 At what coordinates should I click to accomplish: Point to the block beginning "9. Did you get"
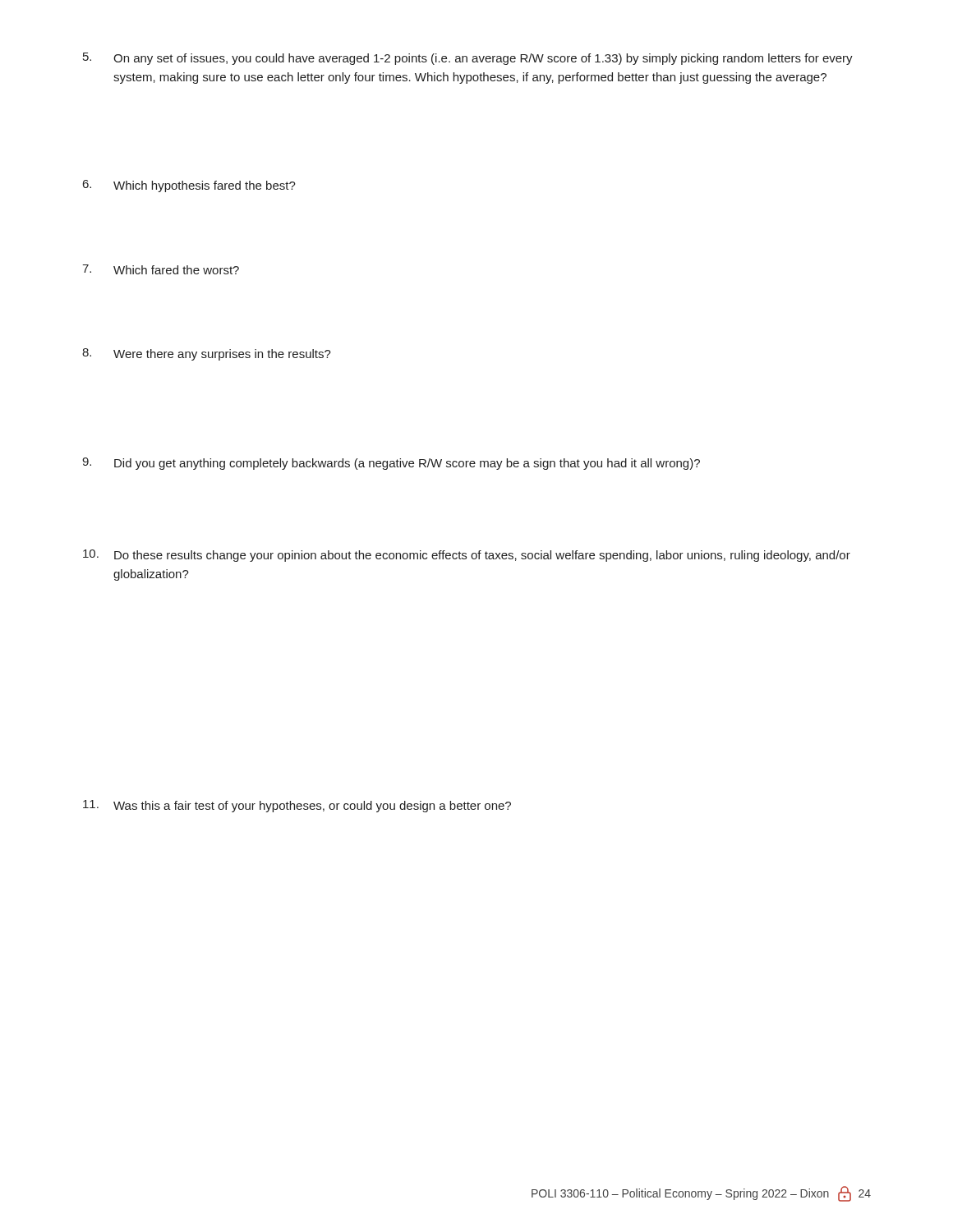[476, 463]
